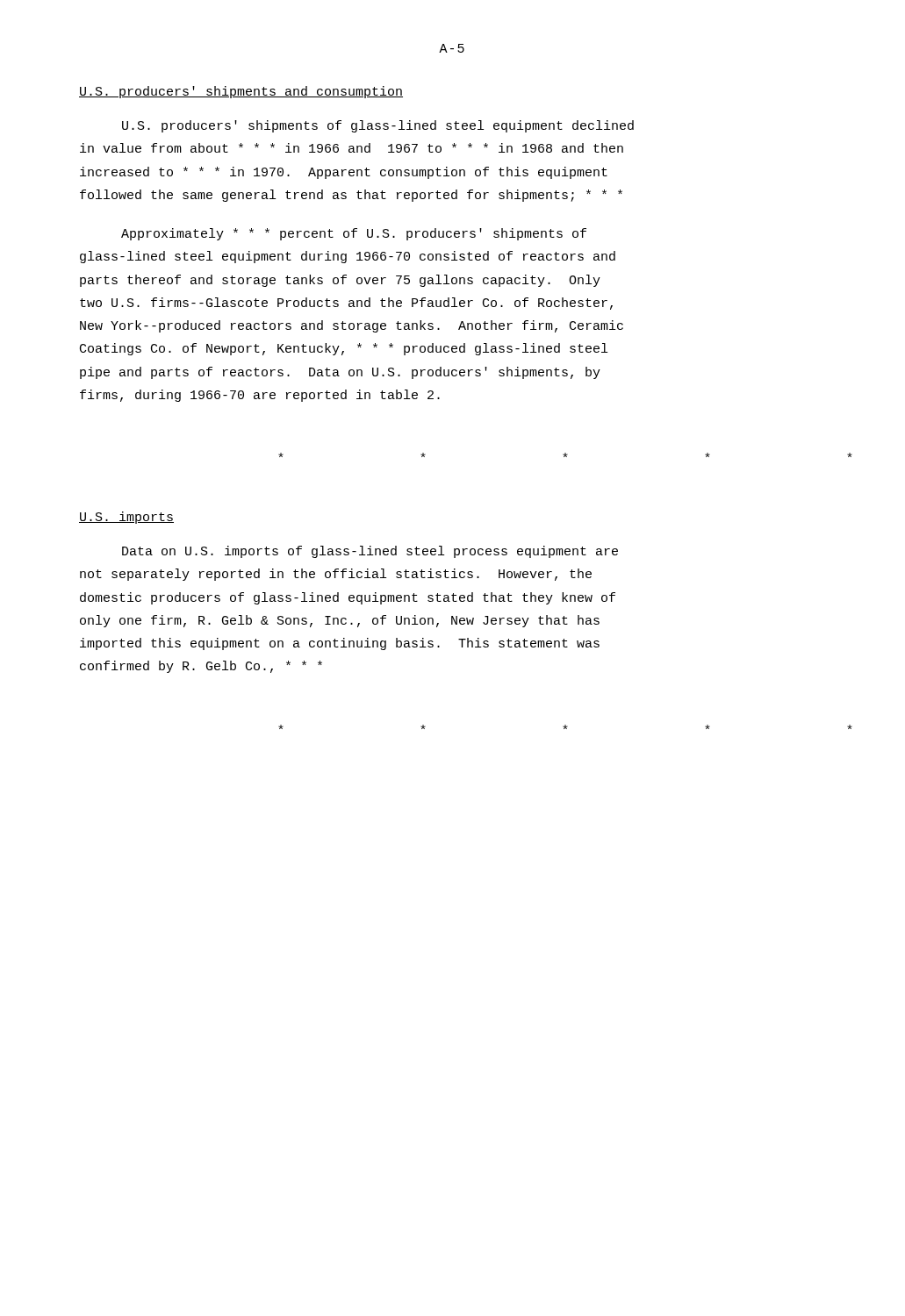Select the text block starting "U.S. producers' shipments of glass-lined steel equipment"
905x1316 pixels.
[x=357, y=161]
